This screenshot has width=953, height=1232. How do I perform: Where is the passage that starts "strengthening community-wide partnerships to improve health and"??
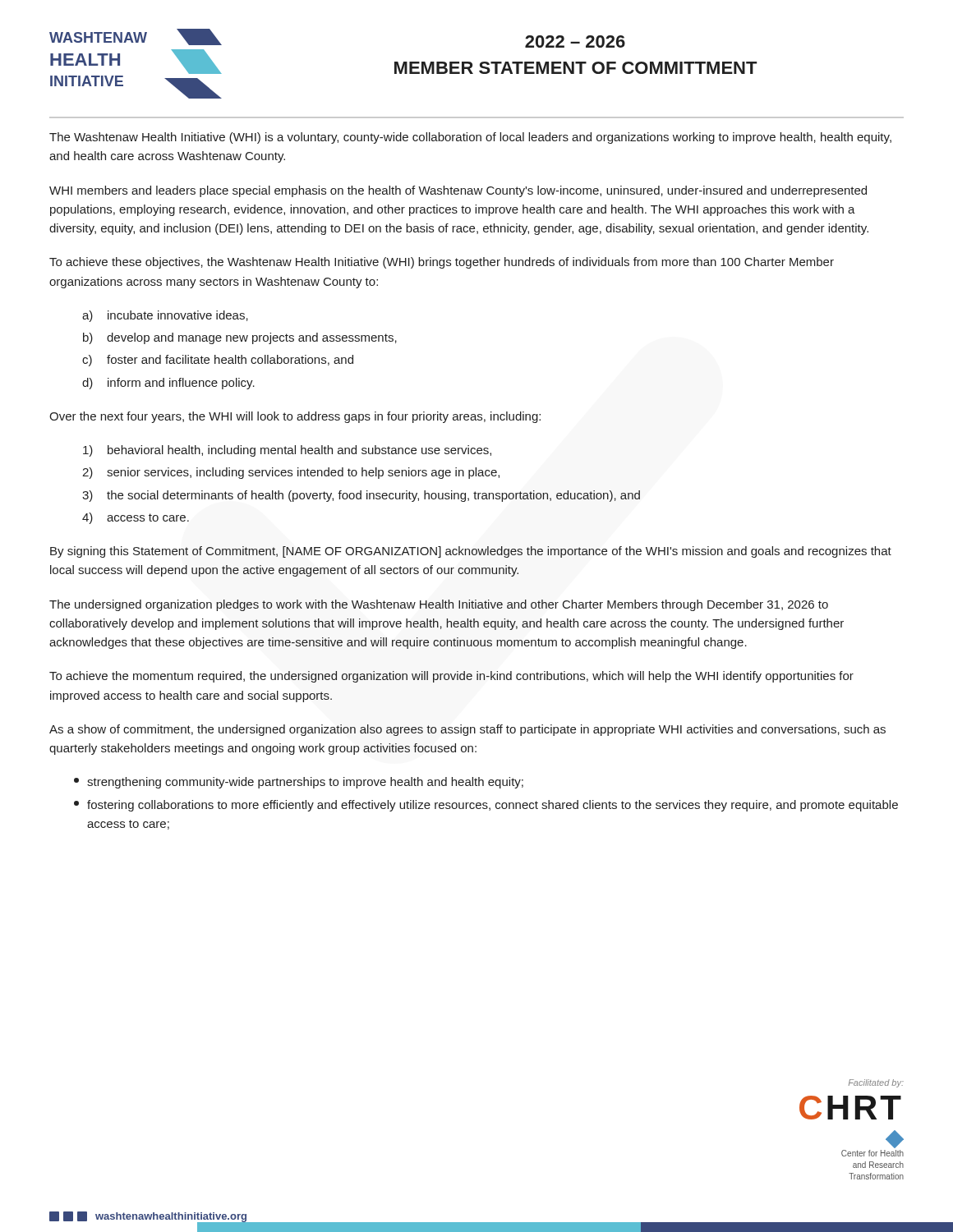299,782
